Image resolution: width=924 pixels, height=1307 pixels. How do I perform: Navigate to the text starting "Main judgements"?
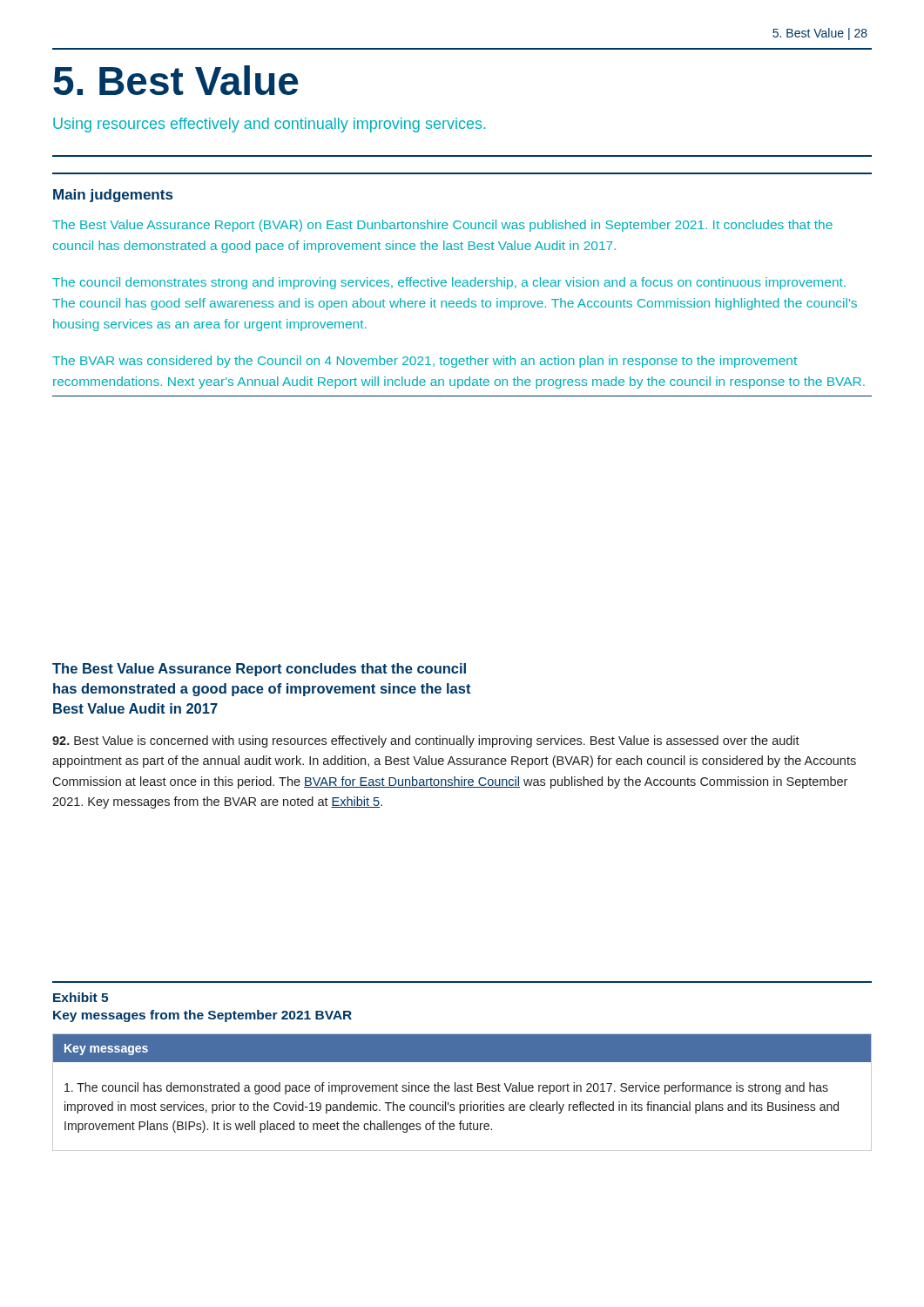113,194
